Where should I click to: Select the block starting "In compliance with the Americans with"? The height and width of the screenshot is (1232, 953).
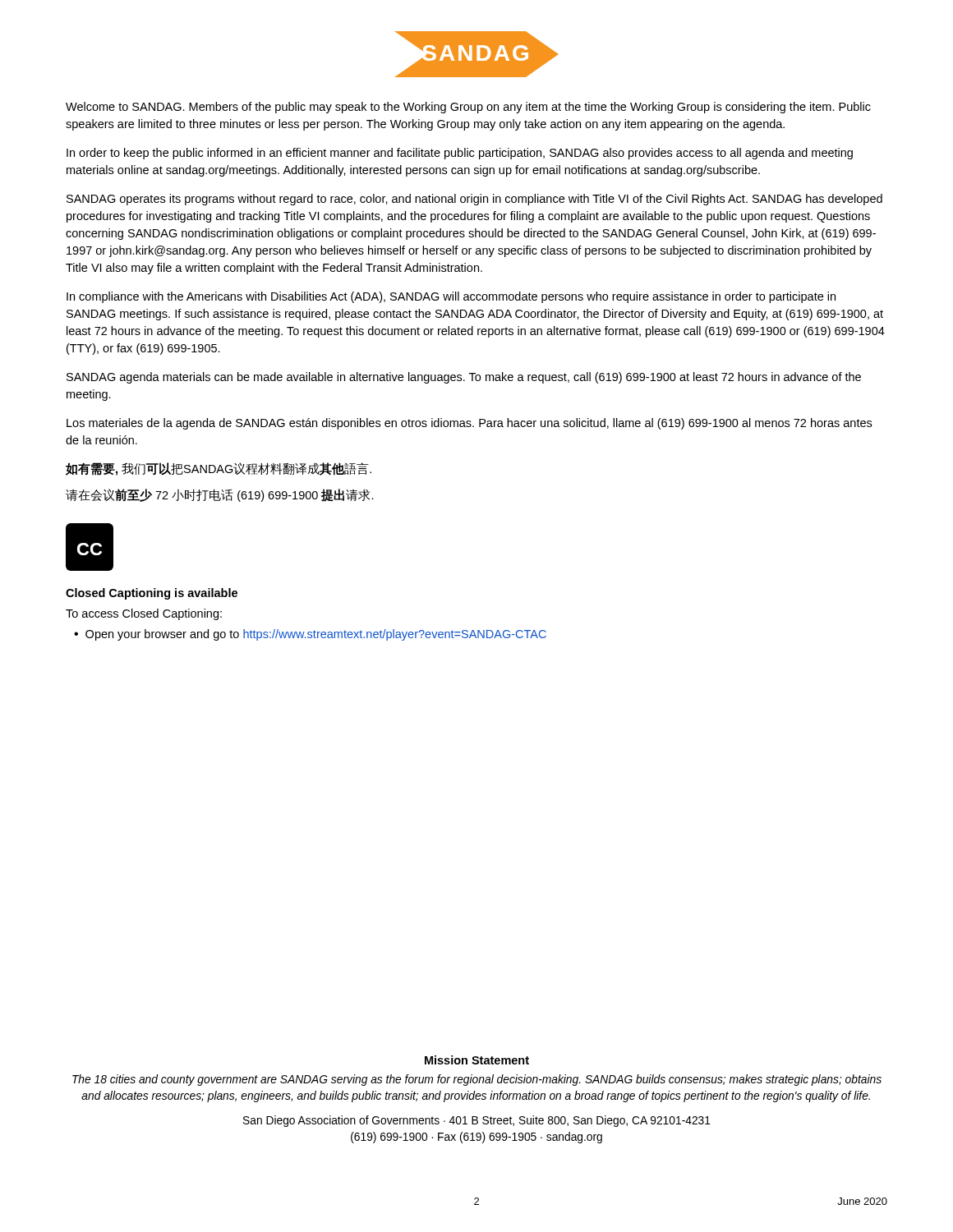tap(476, 323)
